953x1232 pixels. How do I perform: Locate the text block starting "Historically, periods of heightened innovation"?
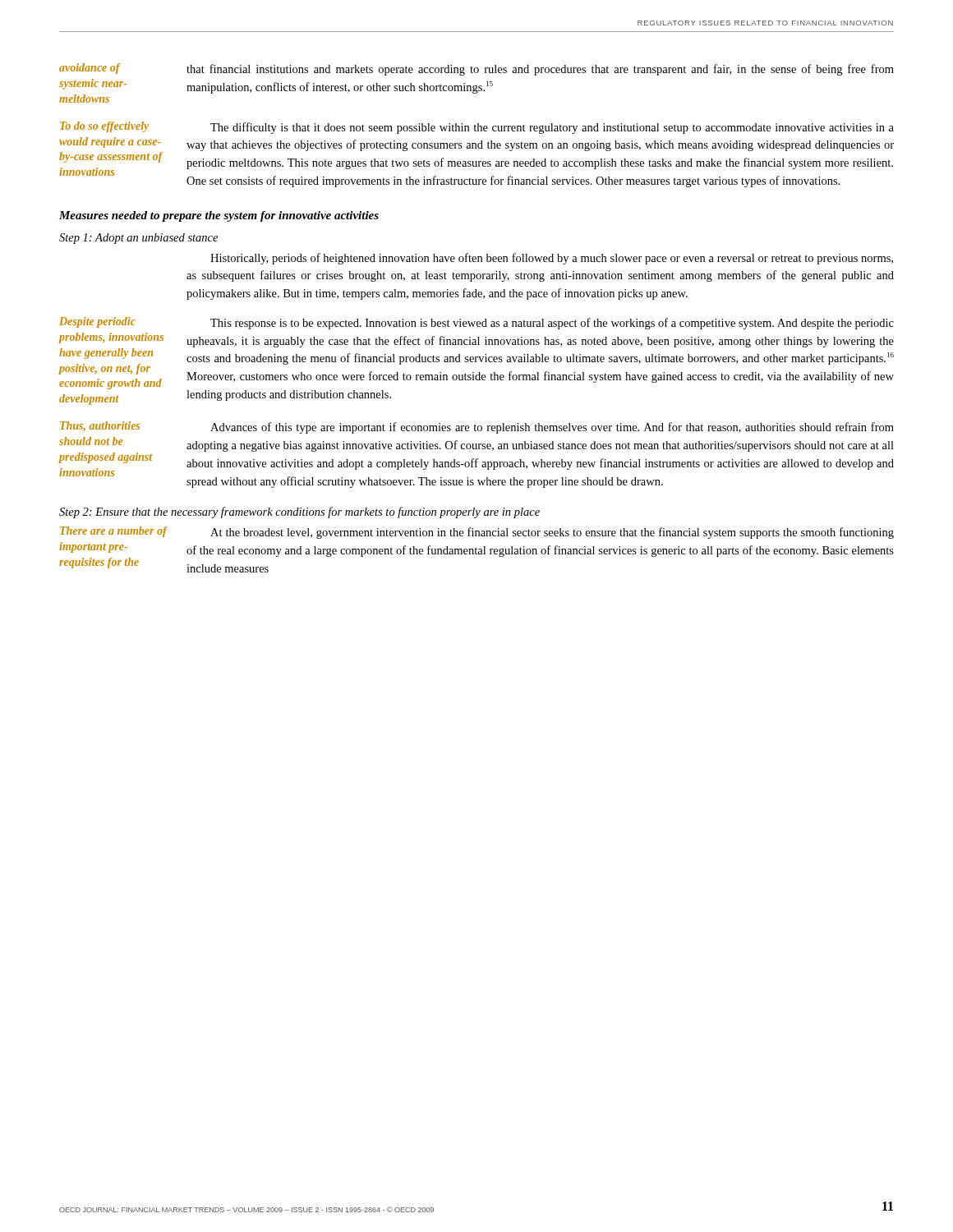coord(540,275)
